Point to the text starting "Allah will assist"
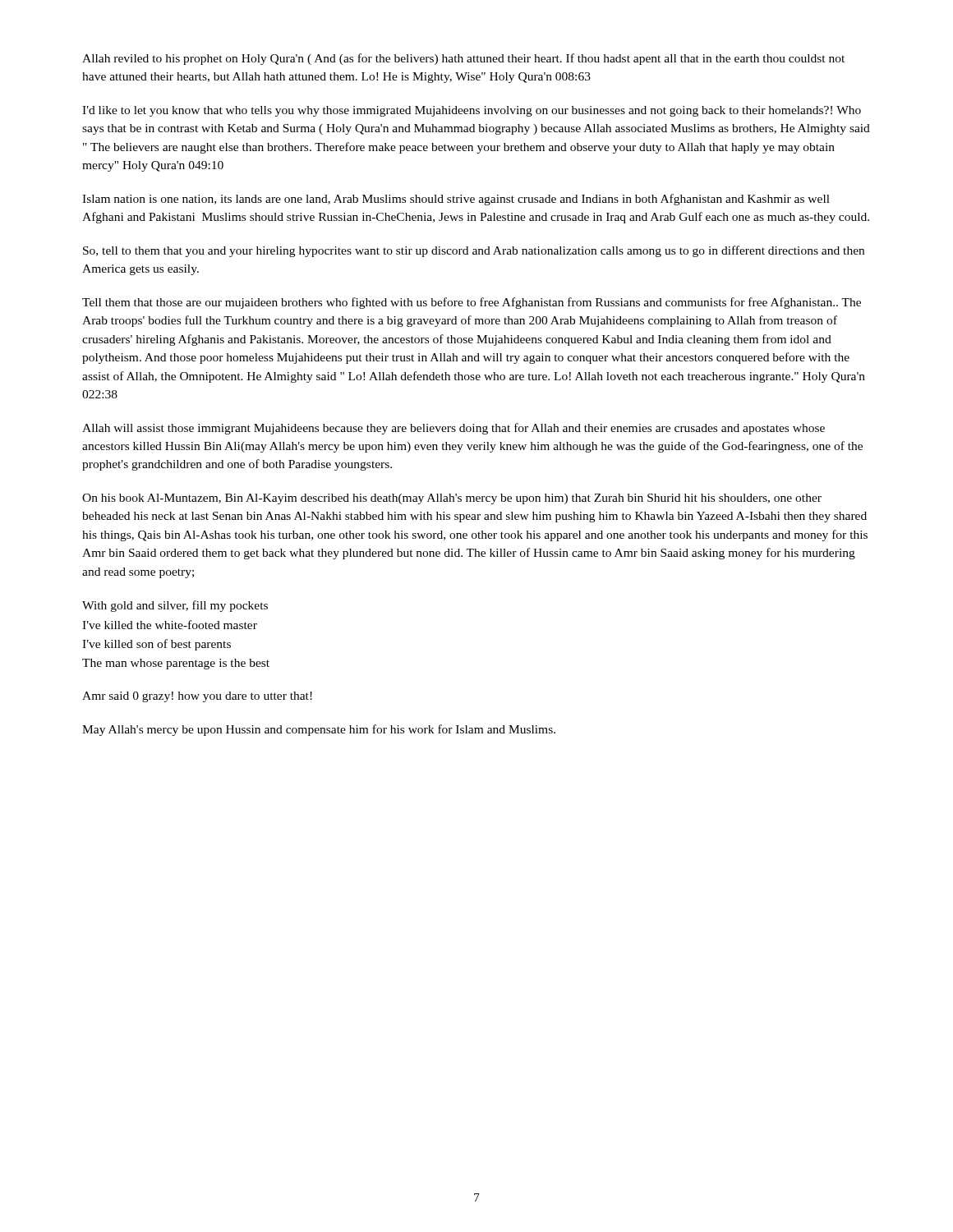The width and height of the screenshot is (953, 1232). pos(473,446)
